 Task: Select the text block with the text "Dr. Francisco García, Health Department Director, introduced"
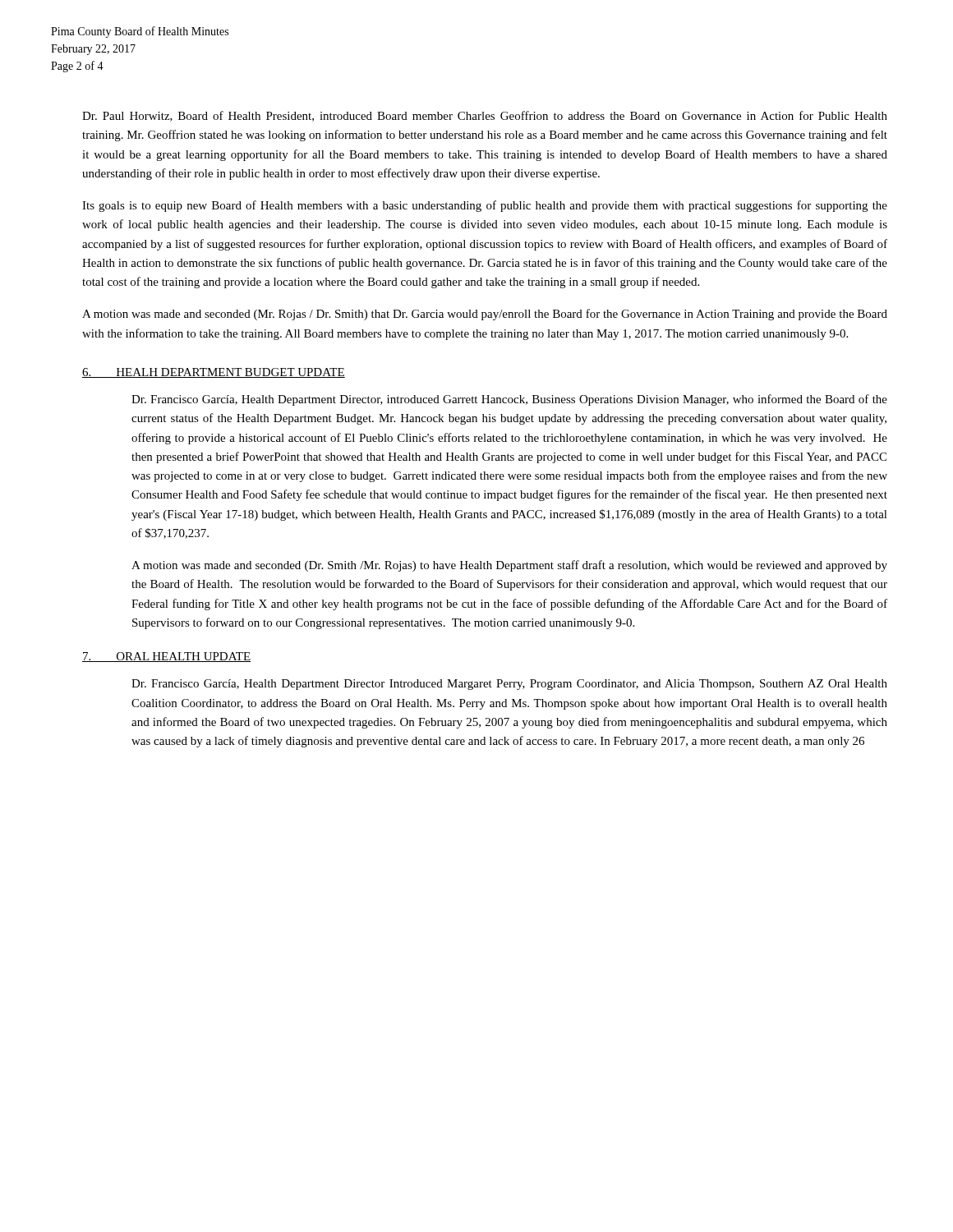[509, 466]
